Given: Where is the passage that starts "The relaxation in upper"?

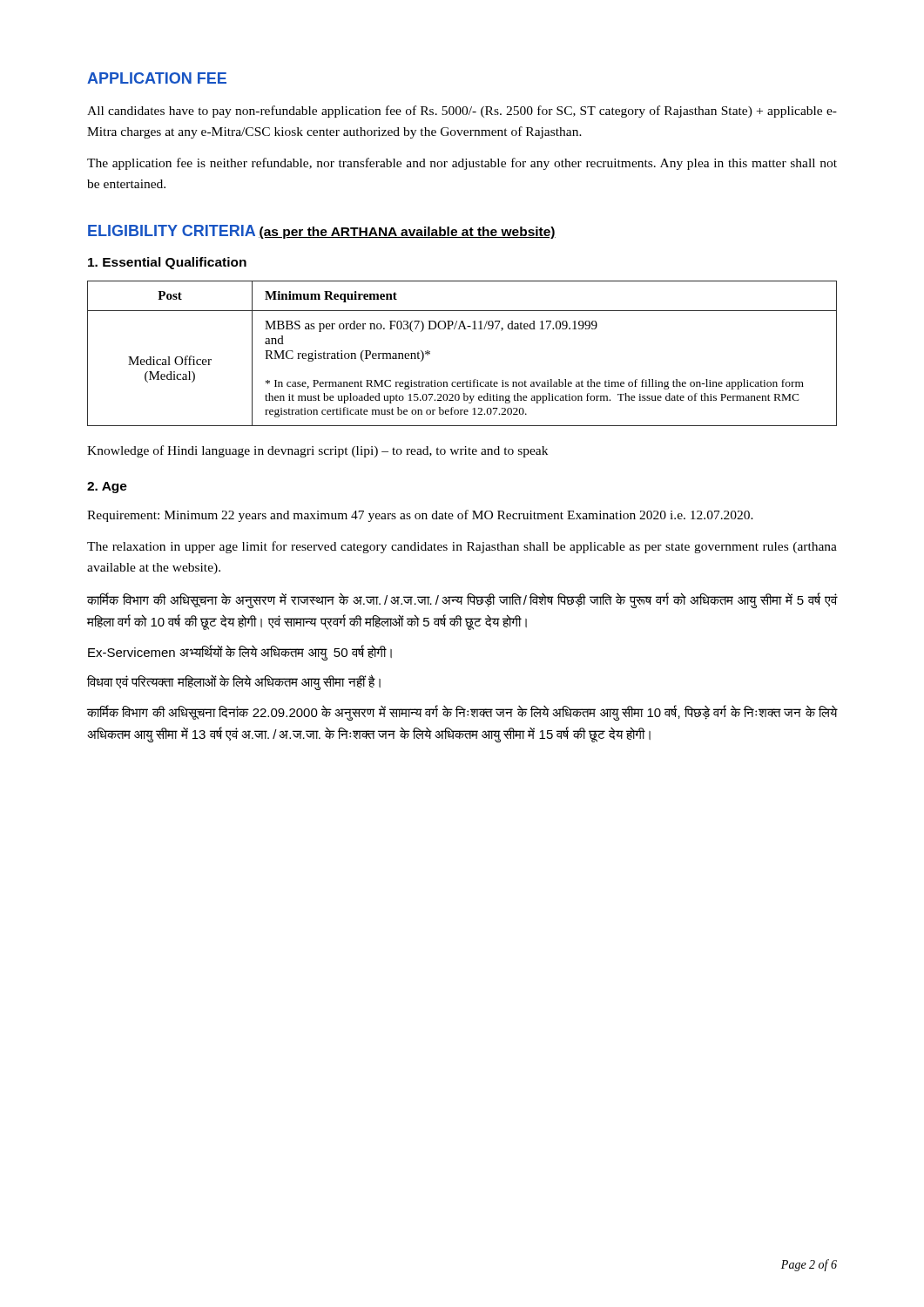Looking at the screenshot, I should tap(462, 556).
